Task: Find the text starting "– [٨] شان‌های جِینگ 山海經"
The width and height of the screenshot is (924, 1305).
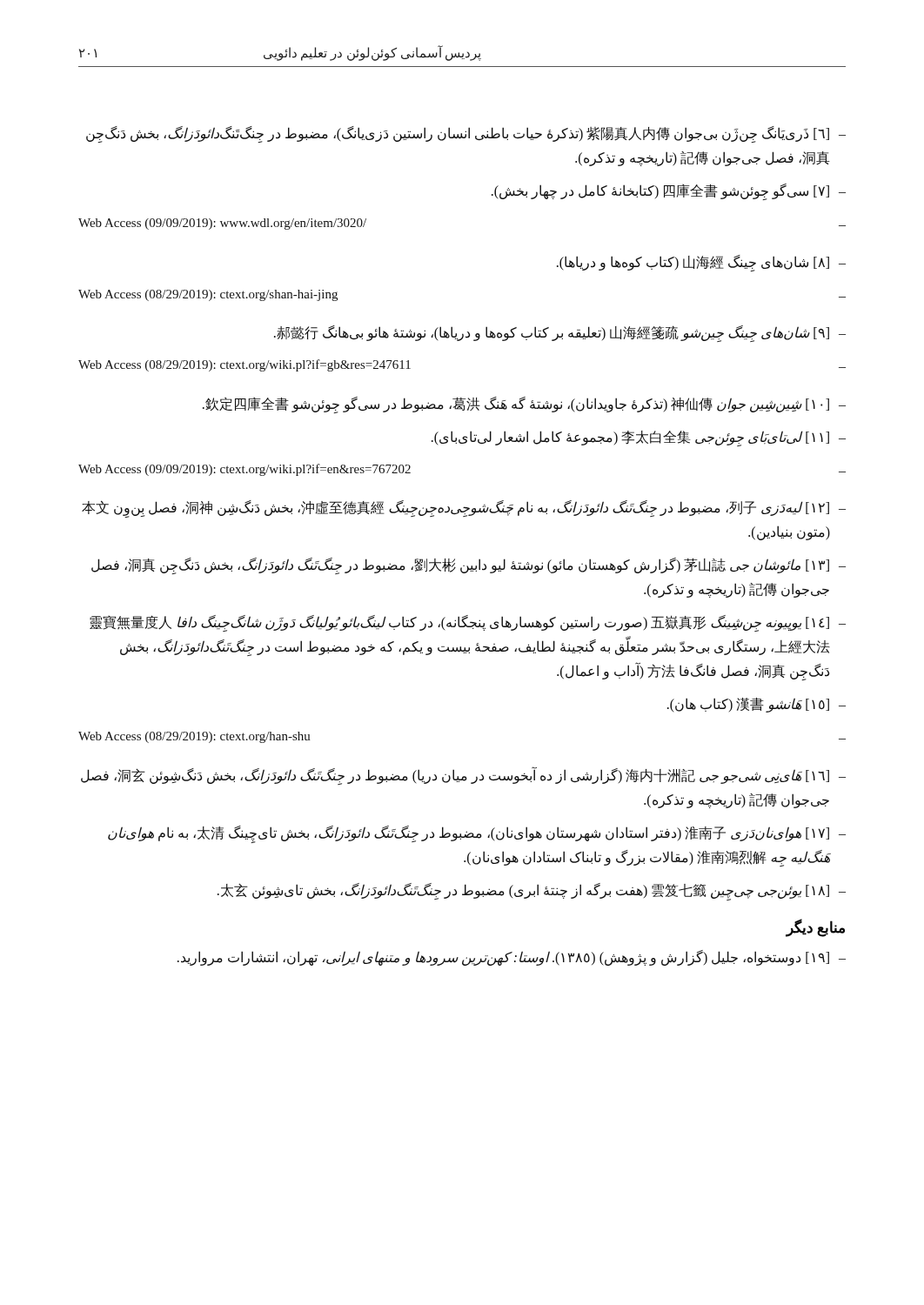Action: point(701,263)
